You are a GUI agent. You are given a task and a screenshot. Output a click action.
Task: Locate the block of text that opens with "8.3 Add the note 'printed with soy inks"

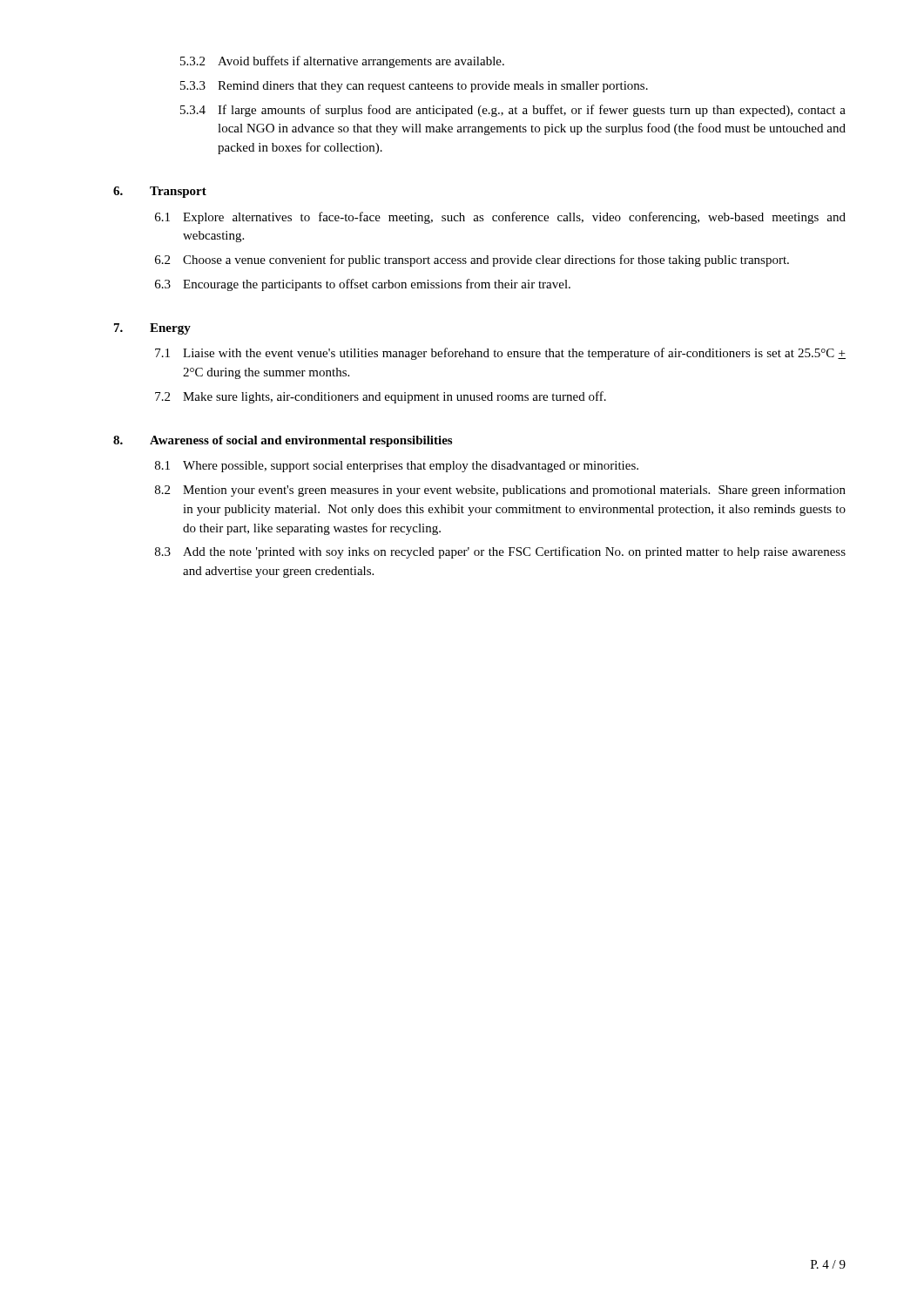479,562
